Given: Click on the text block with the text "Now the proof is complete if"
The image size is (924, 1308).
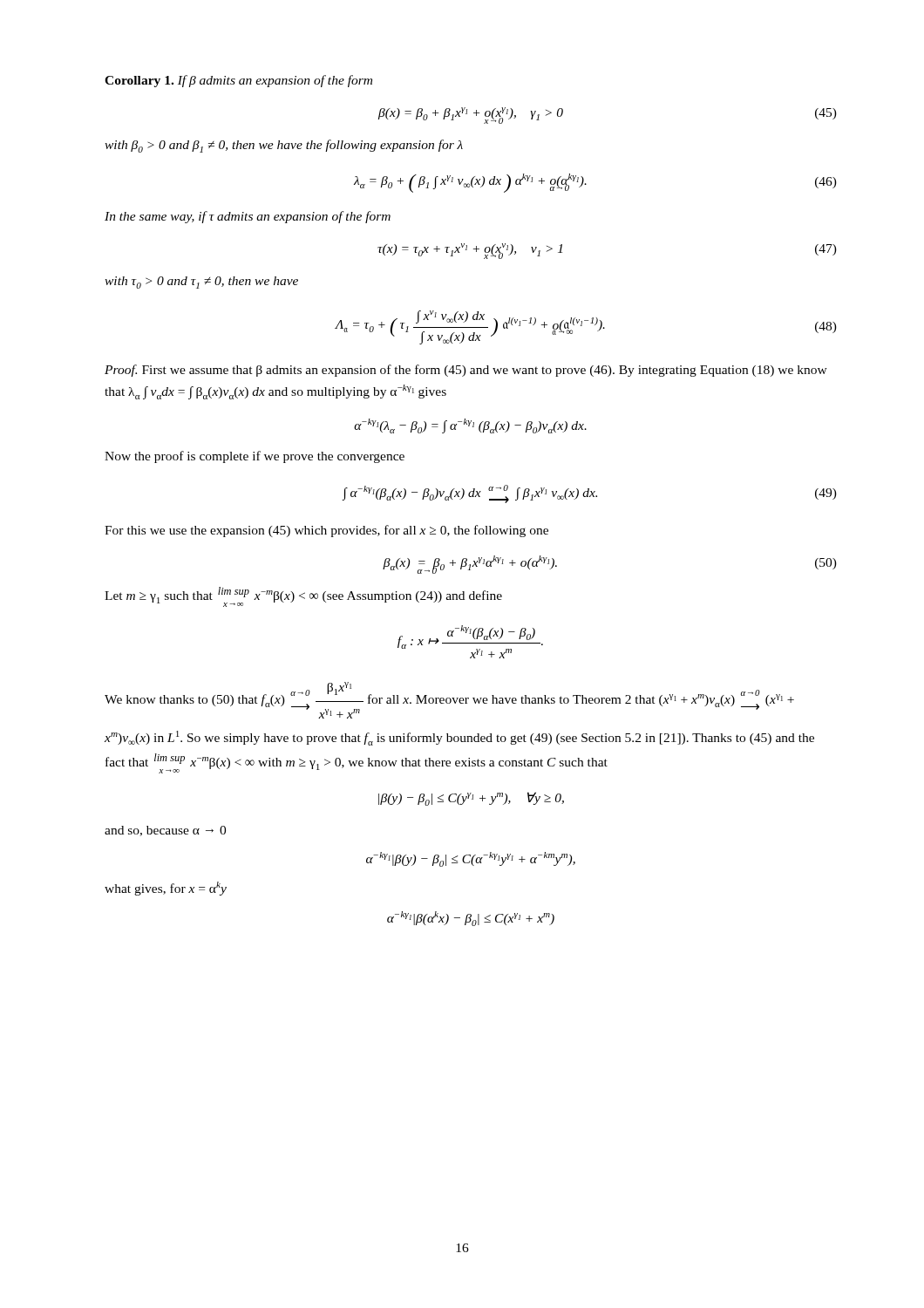Looking at the screenshot, I should pyautogui.click(x=255, y=455).
